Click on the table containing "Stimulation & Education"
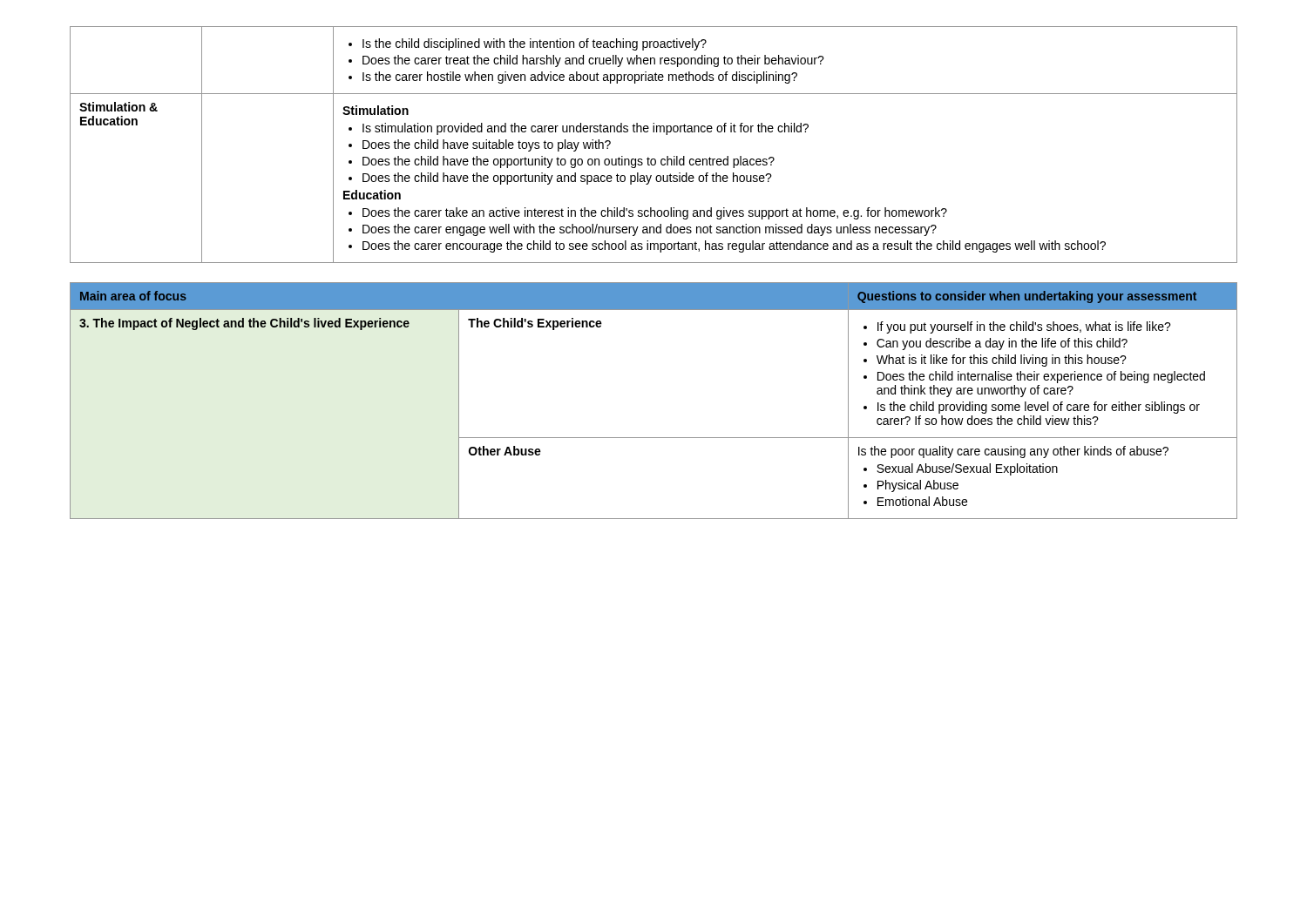This screenshot has height=924, width=1307. click(x=654, y=145)
